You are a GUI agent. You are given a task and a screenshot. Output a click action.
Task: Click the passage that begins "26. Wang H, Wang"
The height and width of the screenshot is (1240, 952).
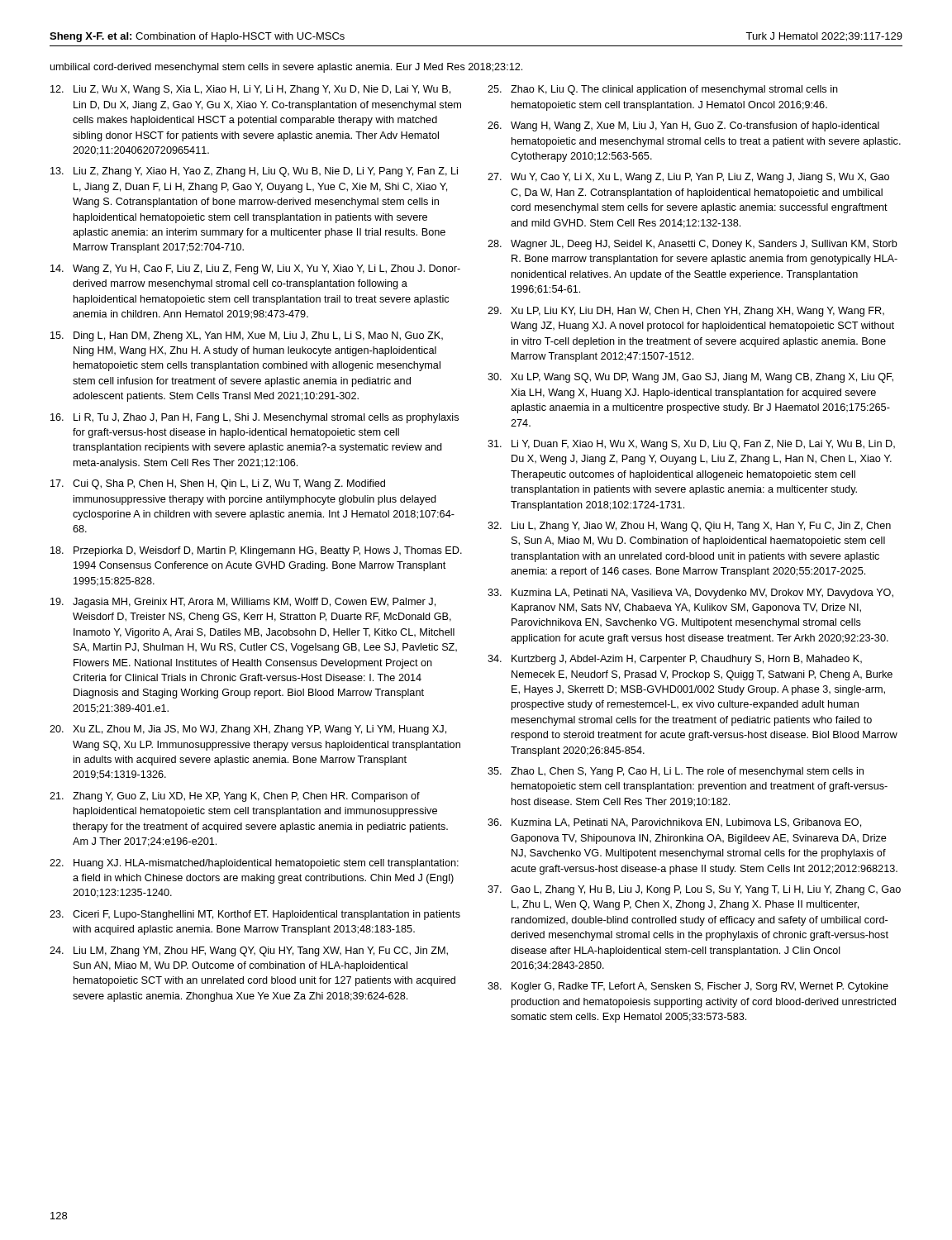pos(695,141)
